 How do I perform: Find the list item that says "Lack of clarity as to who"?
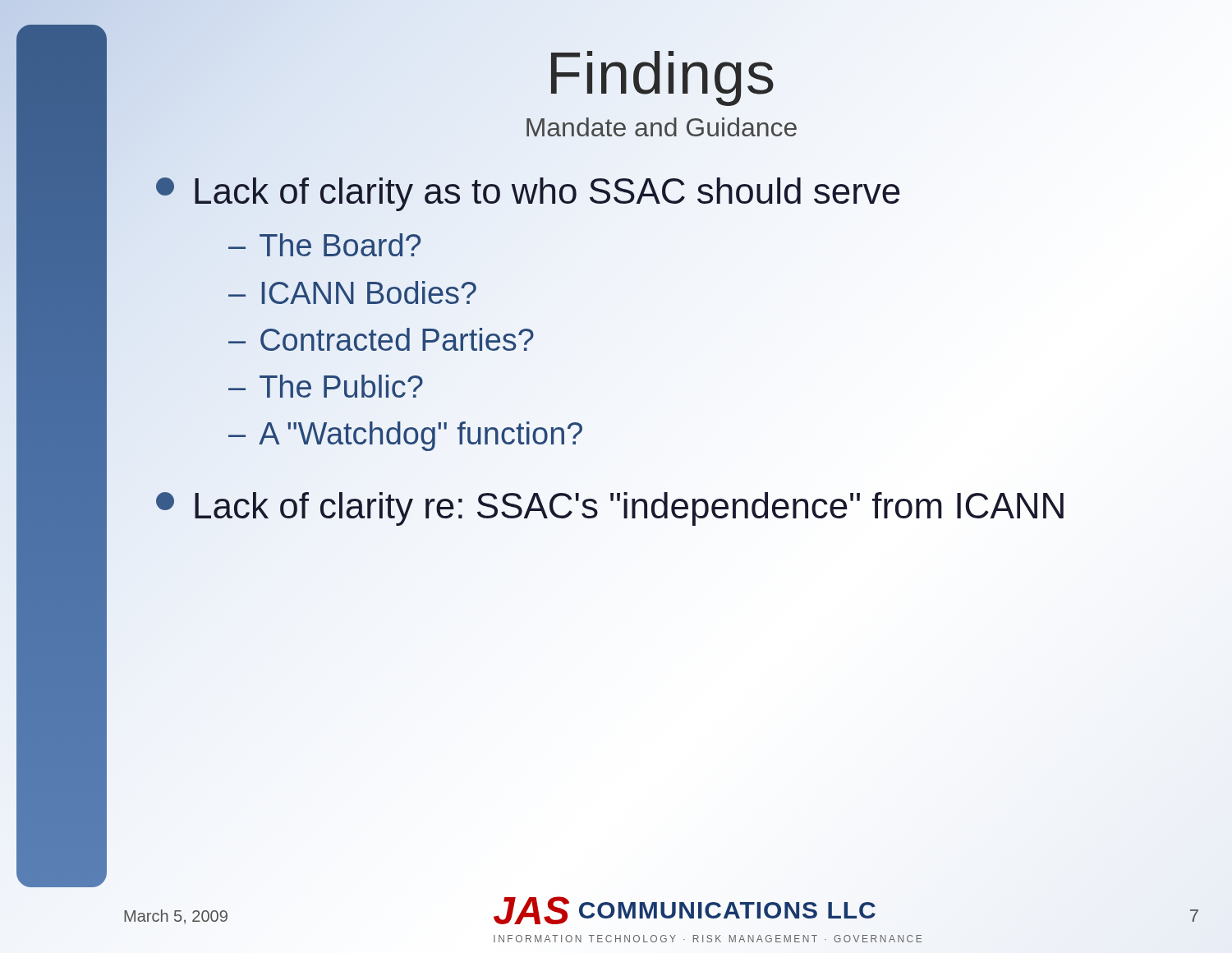tap(528, 194)
